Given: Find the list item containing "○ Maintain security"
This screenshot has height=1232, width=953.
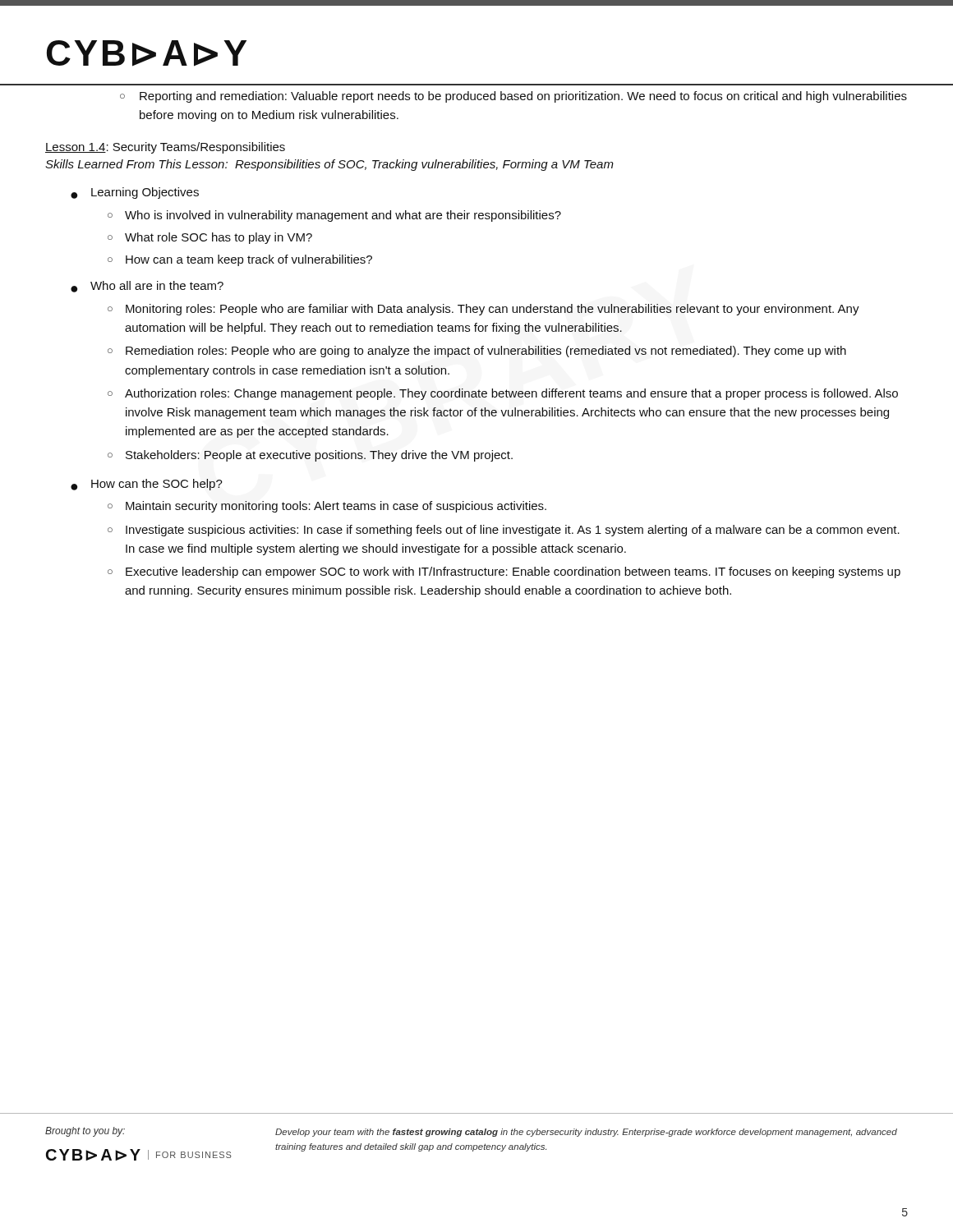Looking at the screenshot, I should point(507,506).
